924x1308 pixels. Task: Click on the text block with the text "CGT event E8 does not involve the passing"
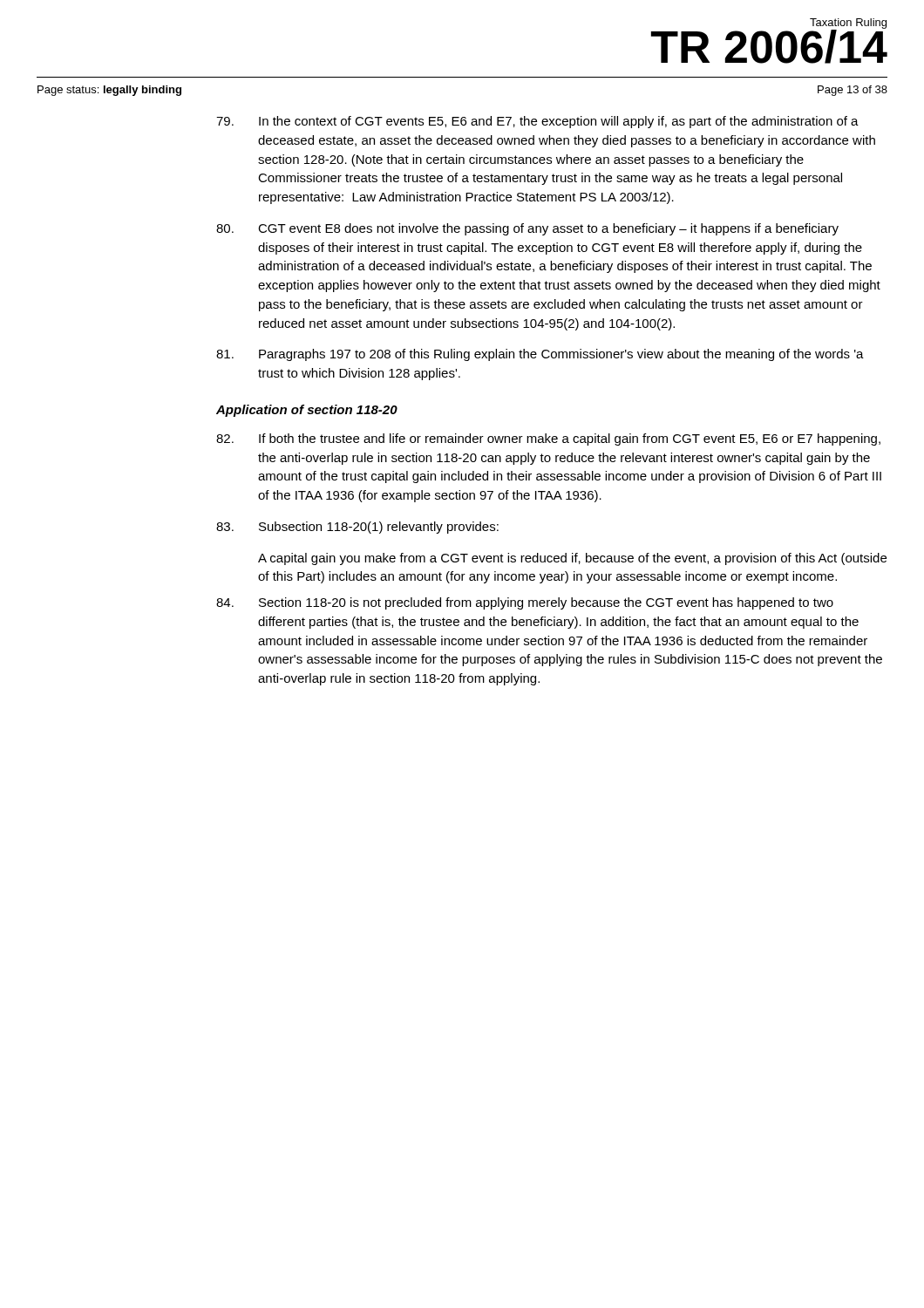coord(550,276)
